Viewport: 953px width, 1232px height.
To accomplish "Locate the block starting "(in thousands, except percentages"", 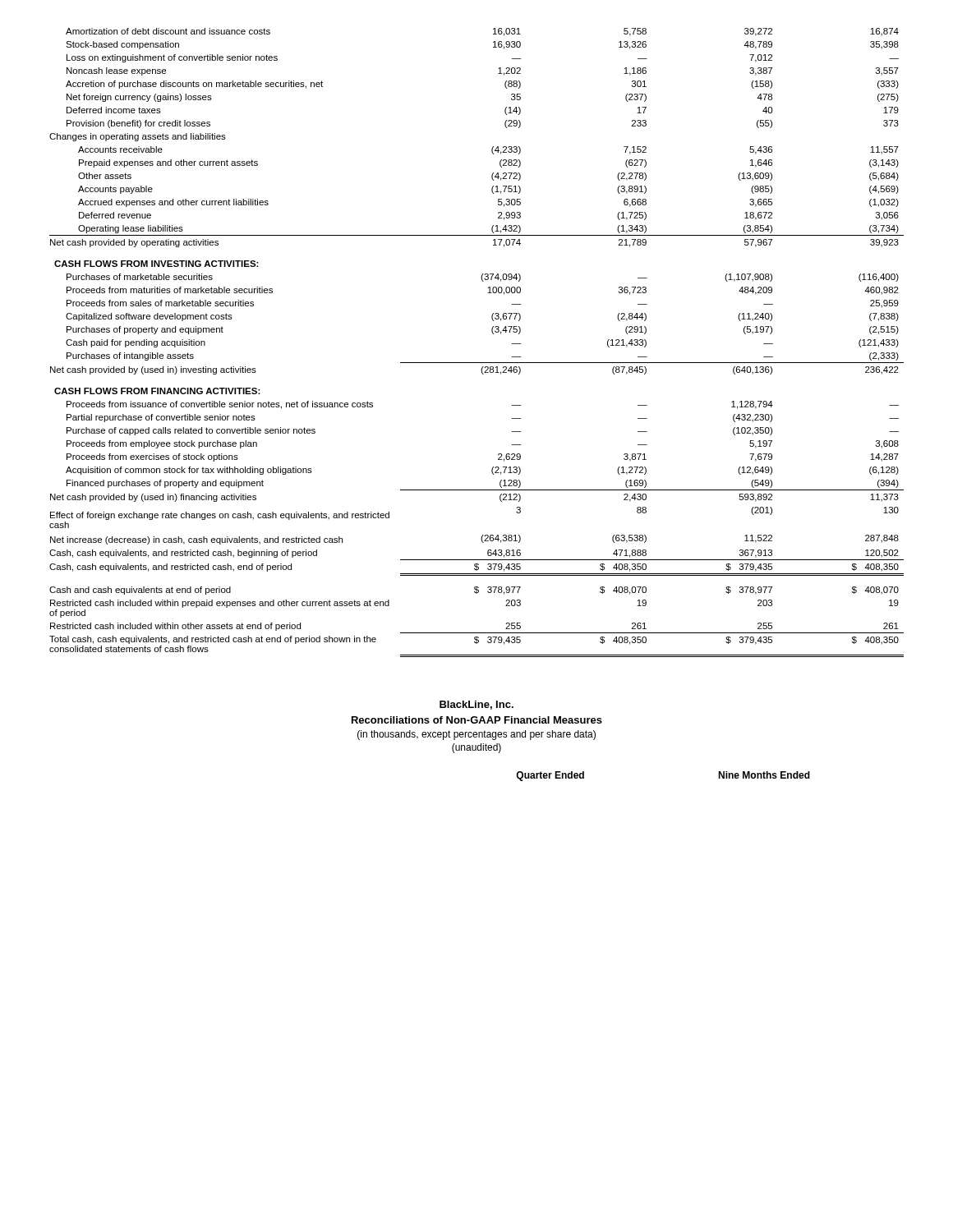I will [476, 734].
